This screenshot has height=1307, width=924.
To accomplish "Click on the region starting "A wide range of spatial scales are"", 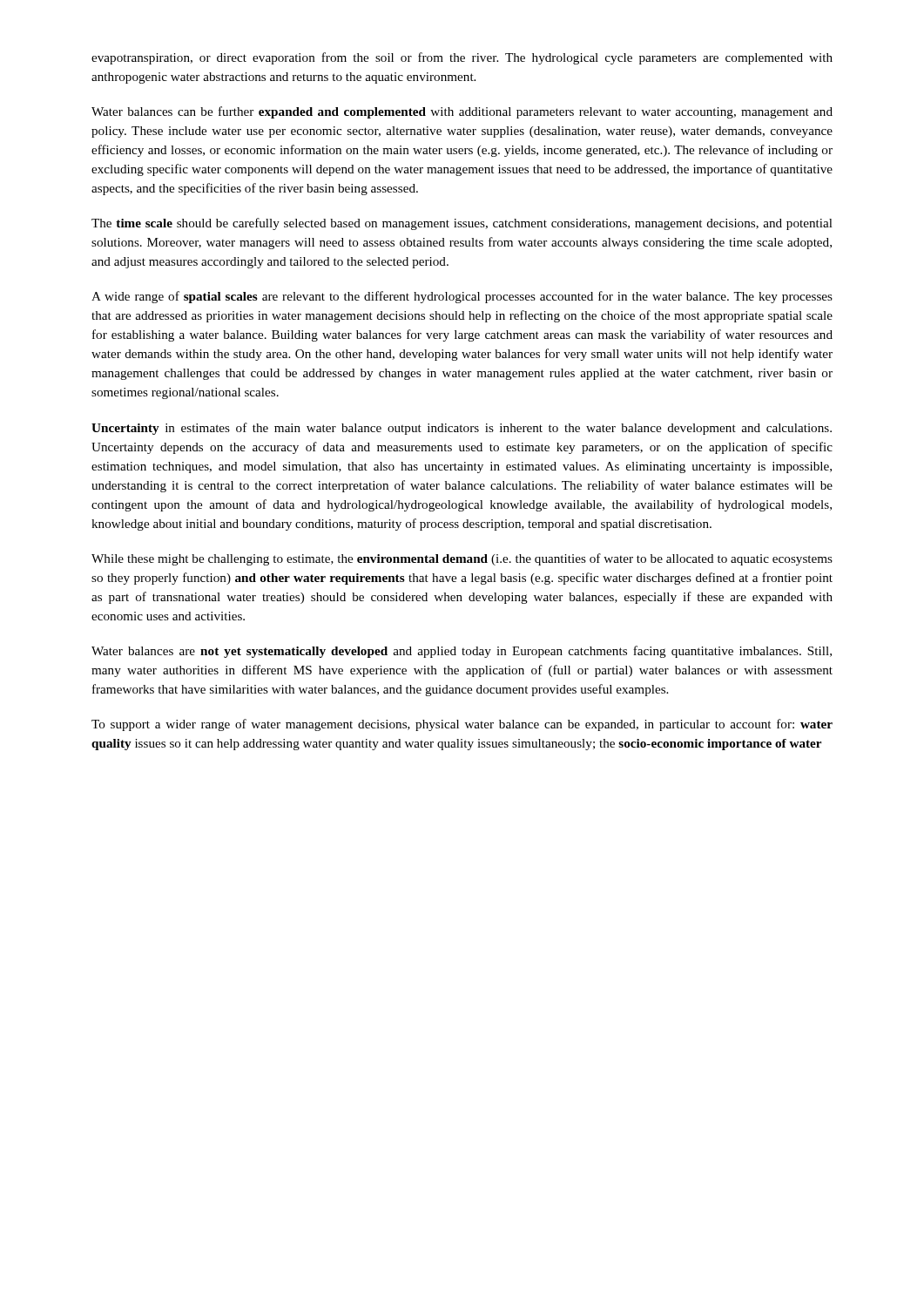I will (x=462, y=344).
